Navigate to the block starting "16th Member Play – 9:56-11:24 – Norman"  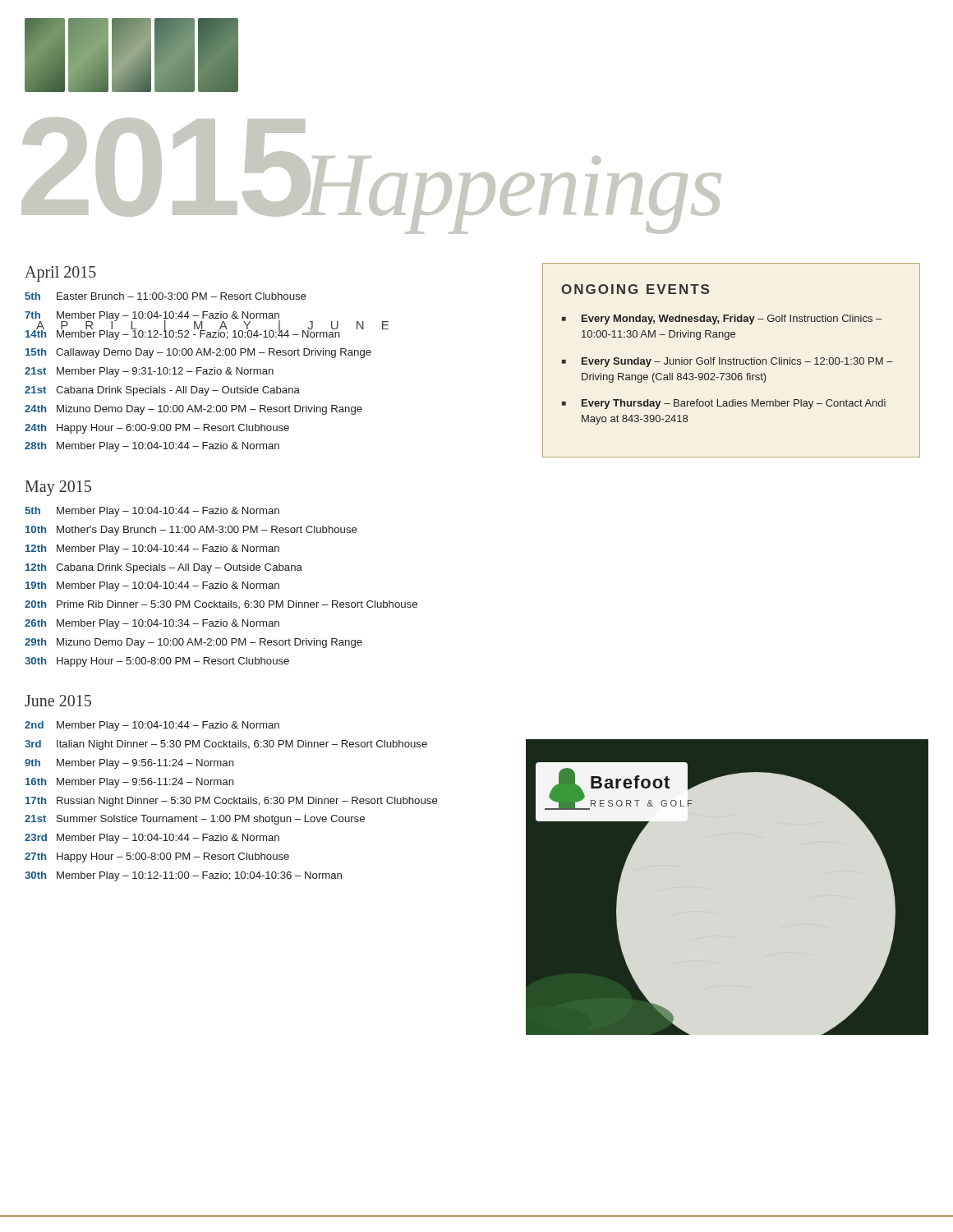pos(130,783)
